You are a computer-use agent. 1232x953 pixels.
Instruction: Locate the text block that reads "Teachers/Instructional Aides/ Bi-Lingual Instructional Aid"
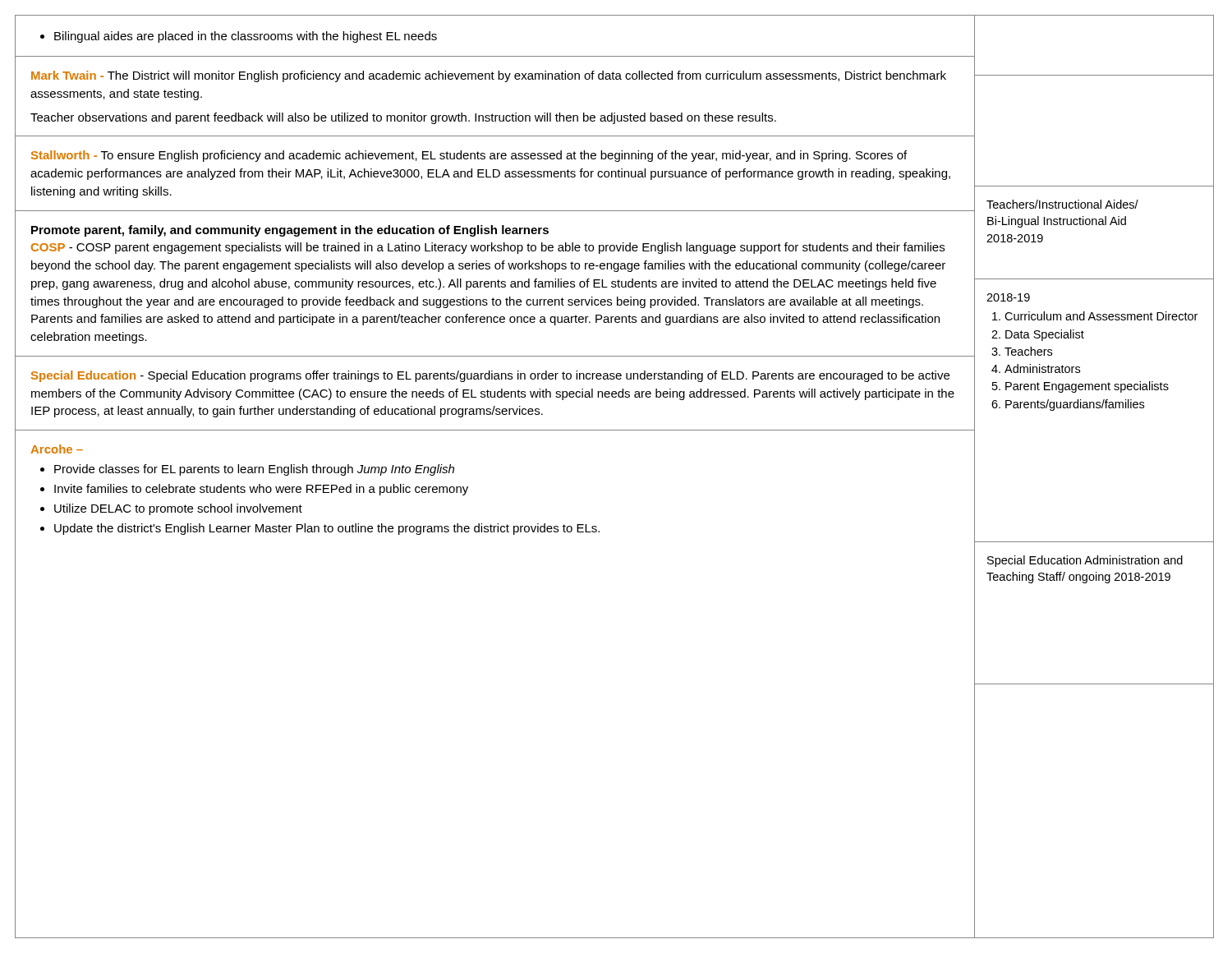coord(1094,221)
